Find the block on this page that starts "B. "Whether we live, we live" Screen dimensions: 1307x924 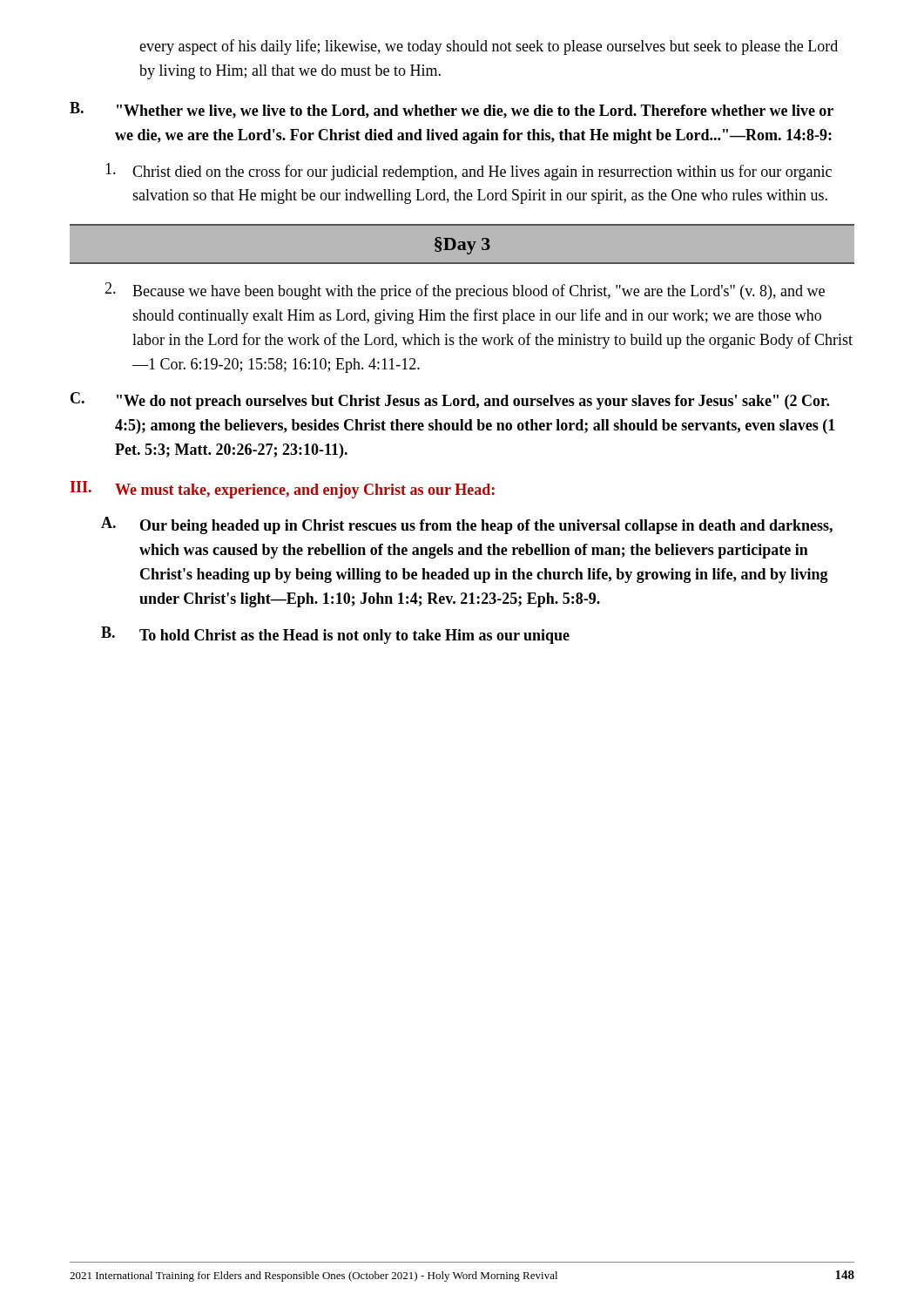[462, 123]
